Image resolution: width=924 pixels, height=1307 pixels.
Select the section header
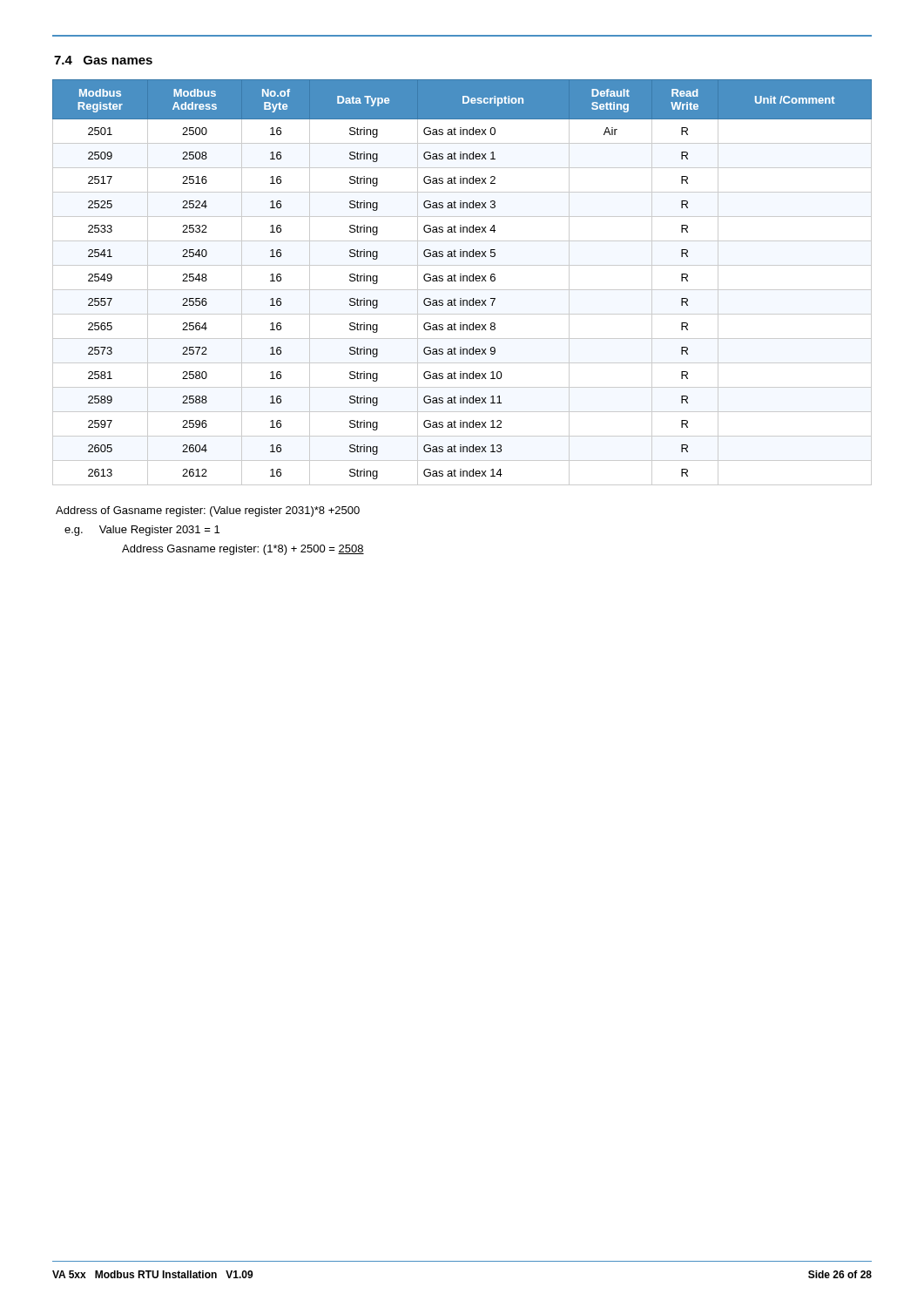click(103, 60)
